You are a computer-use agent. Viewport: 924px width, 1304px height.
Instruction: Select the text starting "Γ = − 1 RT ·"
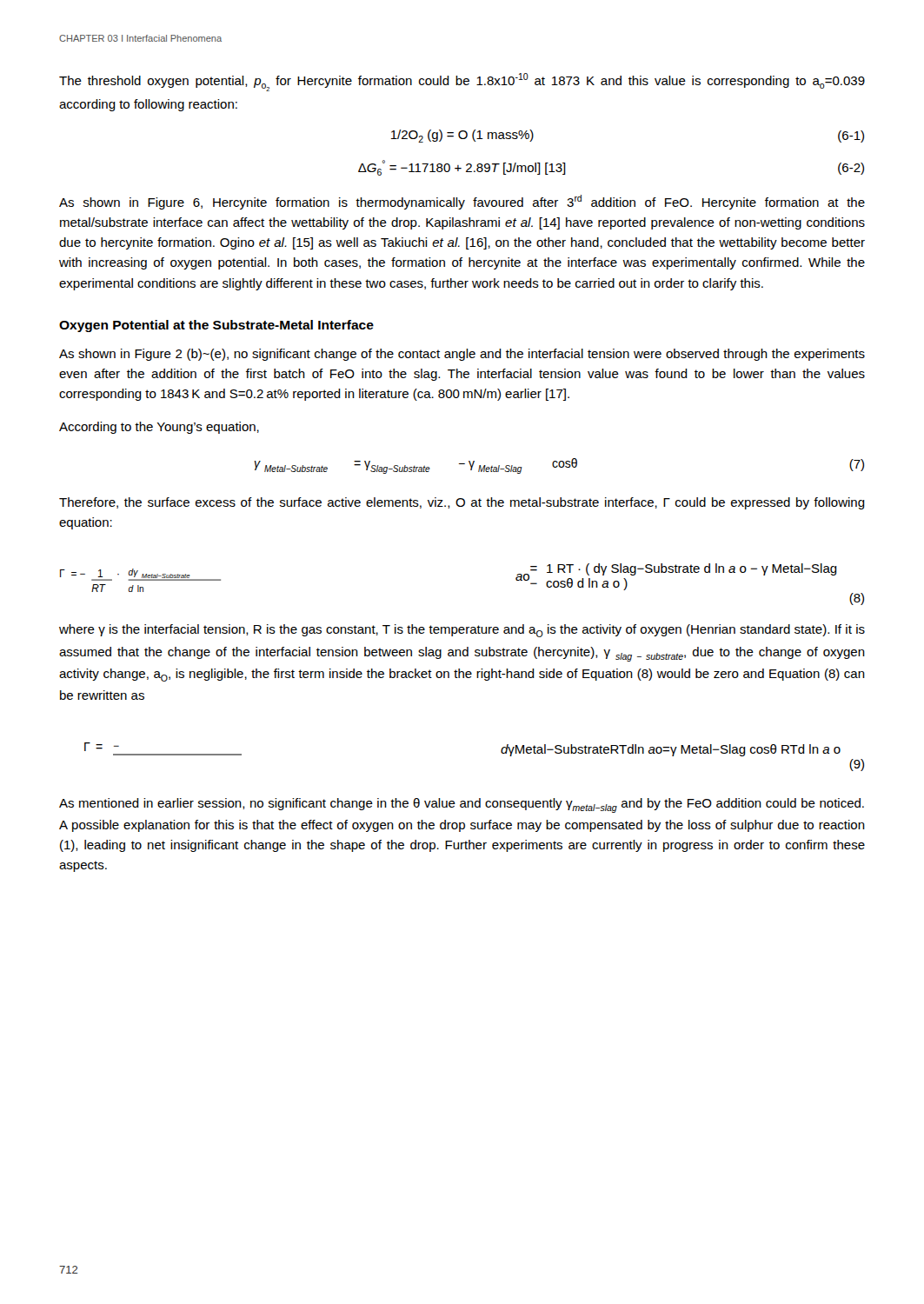pyautogui.click(x=174, y=580)
